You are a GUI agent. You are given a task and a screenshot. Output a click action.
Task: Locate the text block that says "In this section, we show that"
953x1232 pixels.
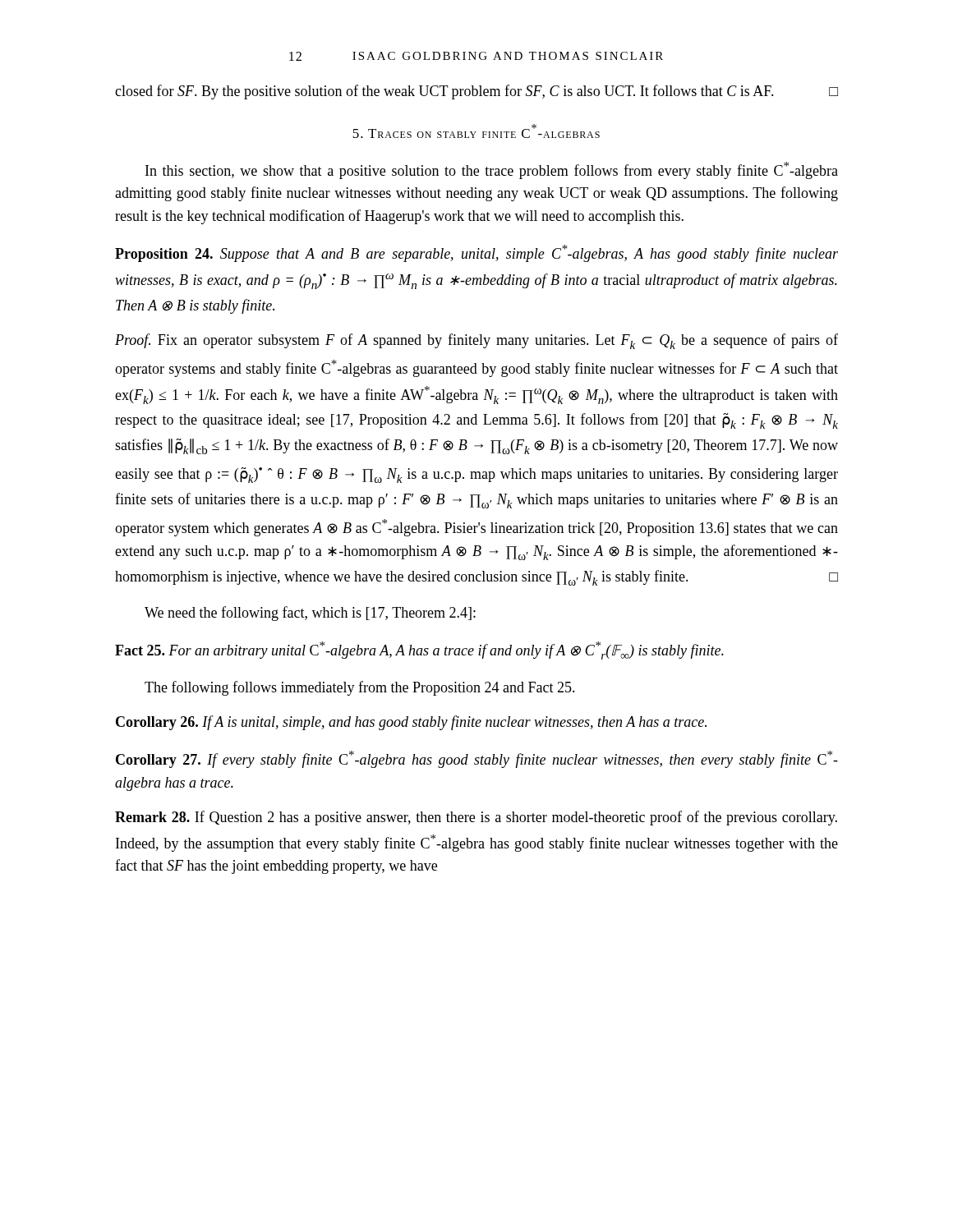(x=476, y=192)
